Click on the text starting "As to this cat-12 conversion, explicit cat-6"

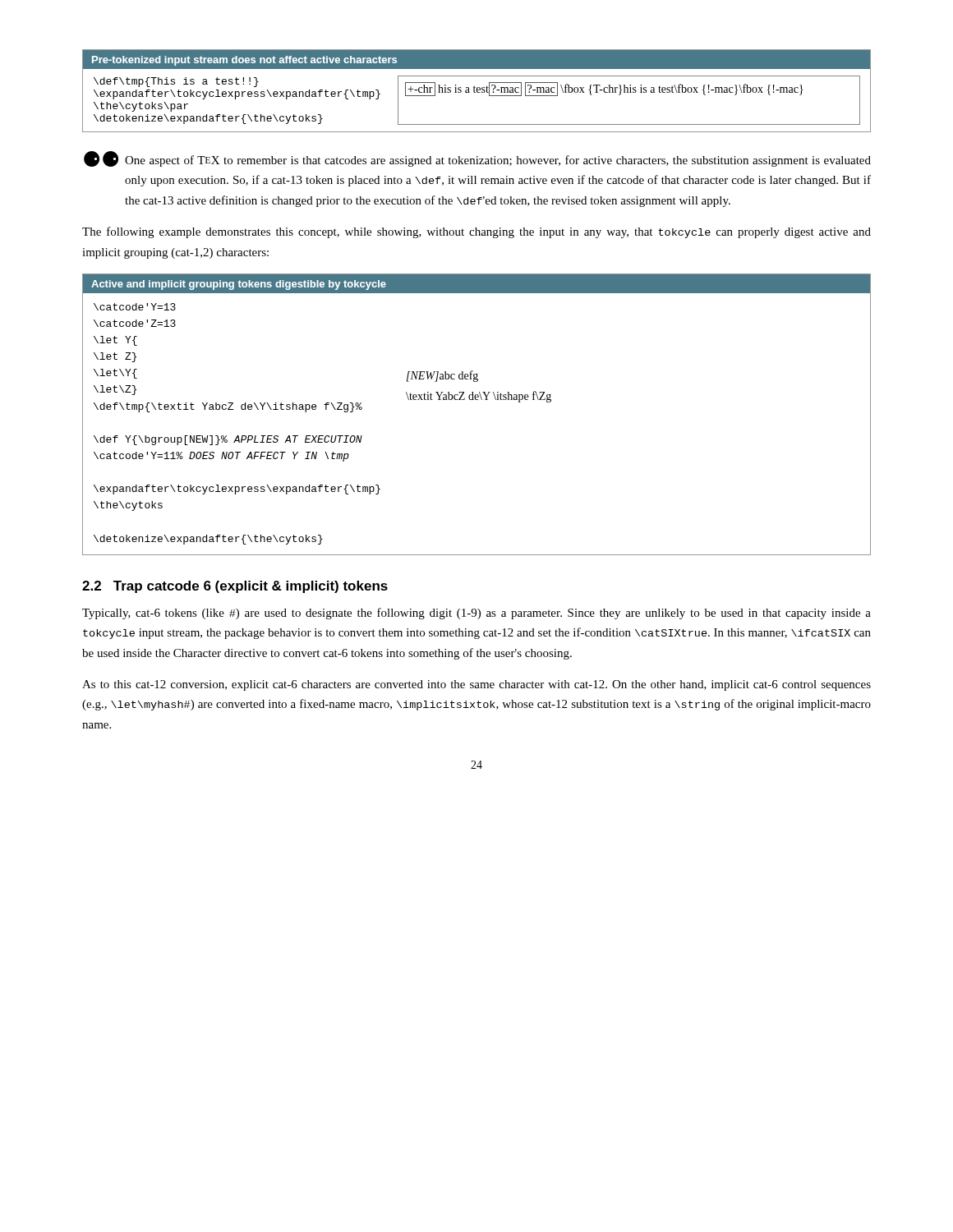pos(476,704)
